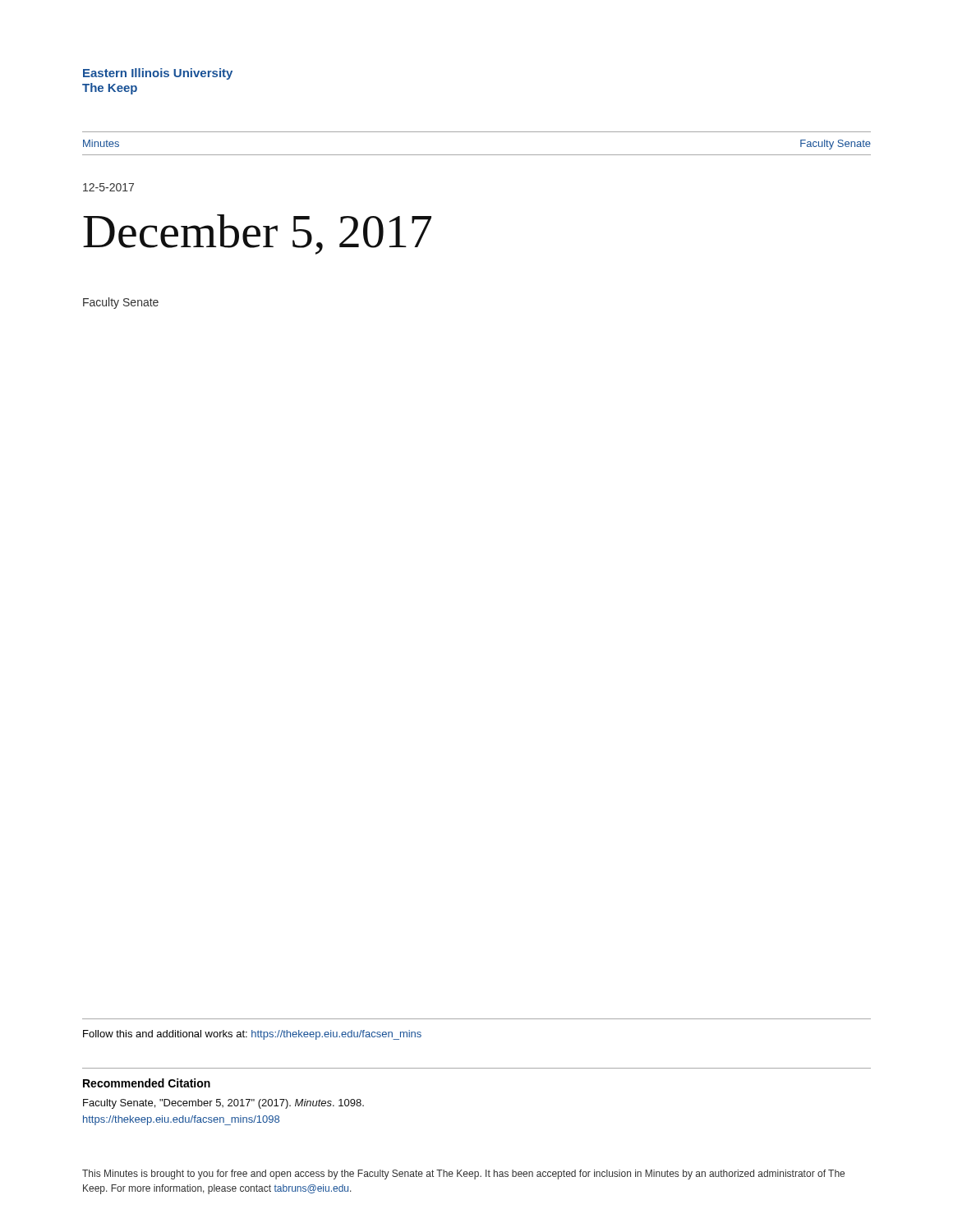Select the text starting "Recommended Citation"
Viewport: 953px width, 1232px height.
146,1083
